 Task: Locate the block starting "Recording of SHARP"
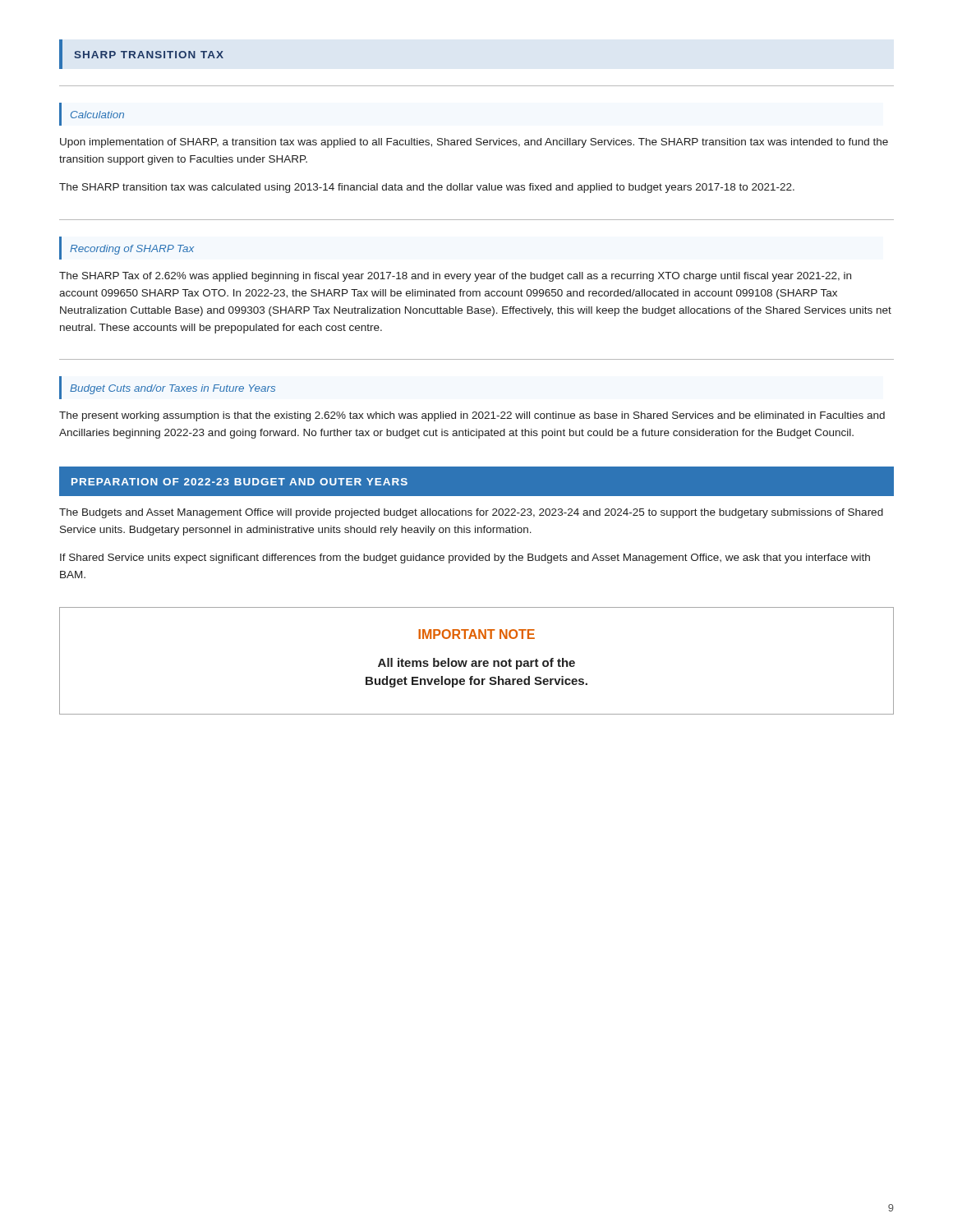coord(132,248)
